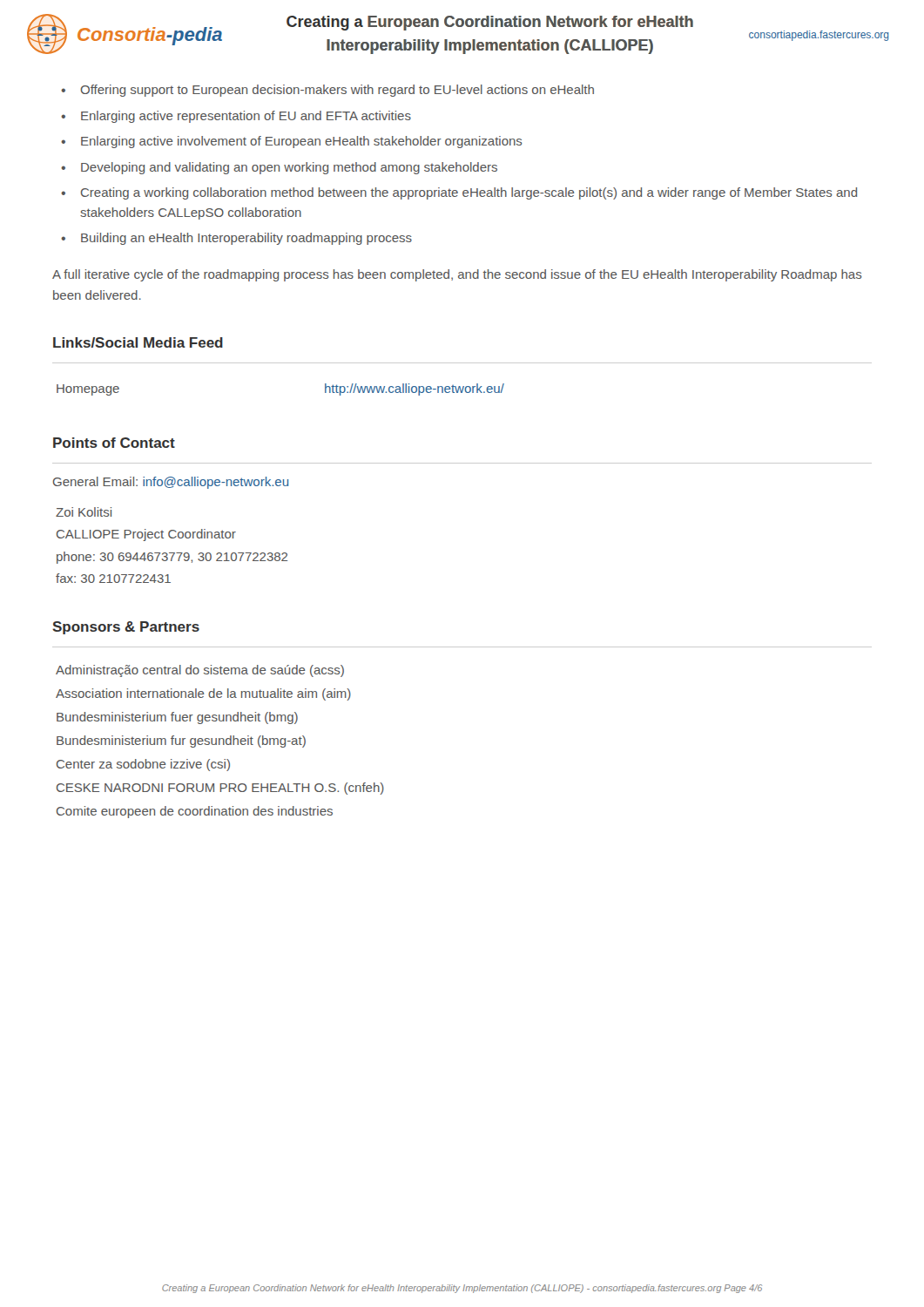
Task: Select the list item with the text "Enlarging active involvement"
Action: point(301,141)
